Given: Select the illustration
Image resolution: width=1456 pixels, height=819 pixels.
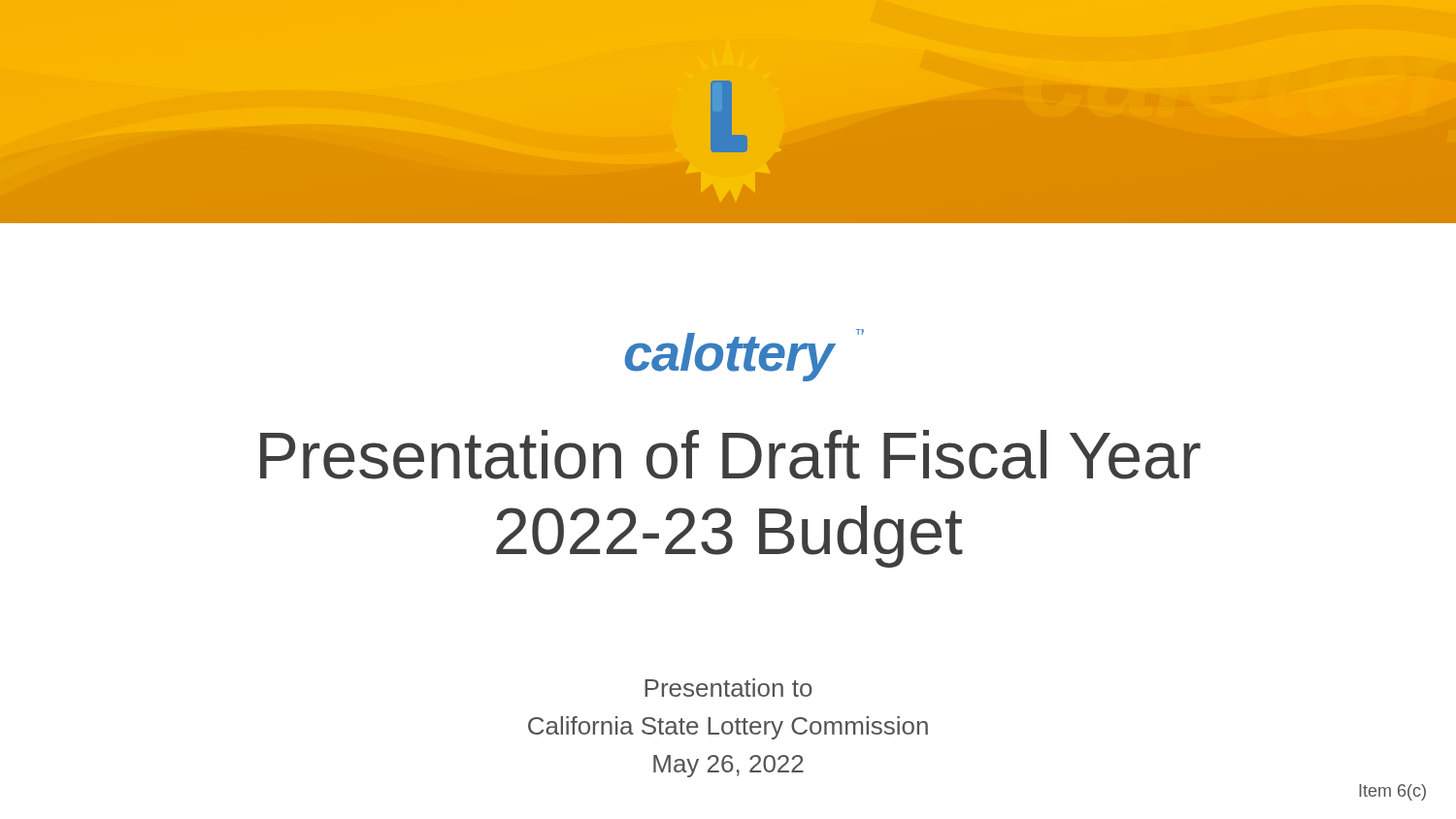Looking at the screenshot, I should [728, 112].
